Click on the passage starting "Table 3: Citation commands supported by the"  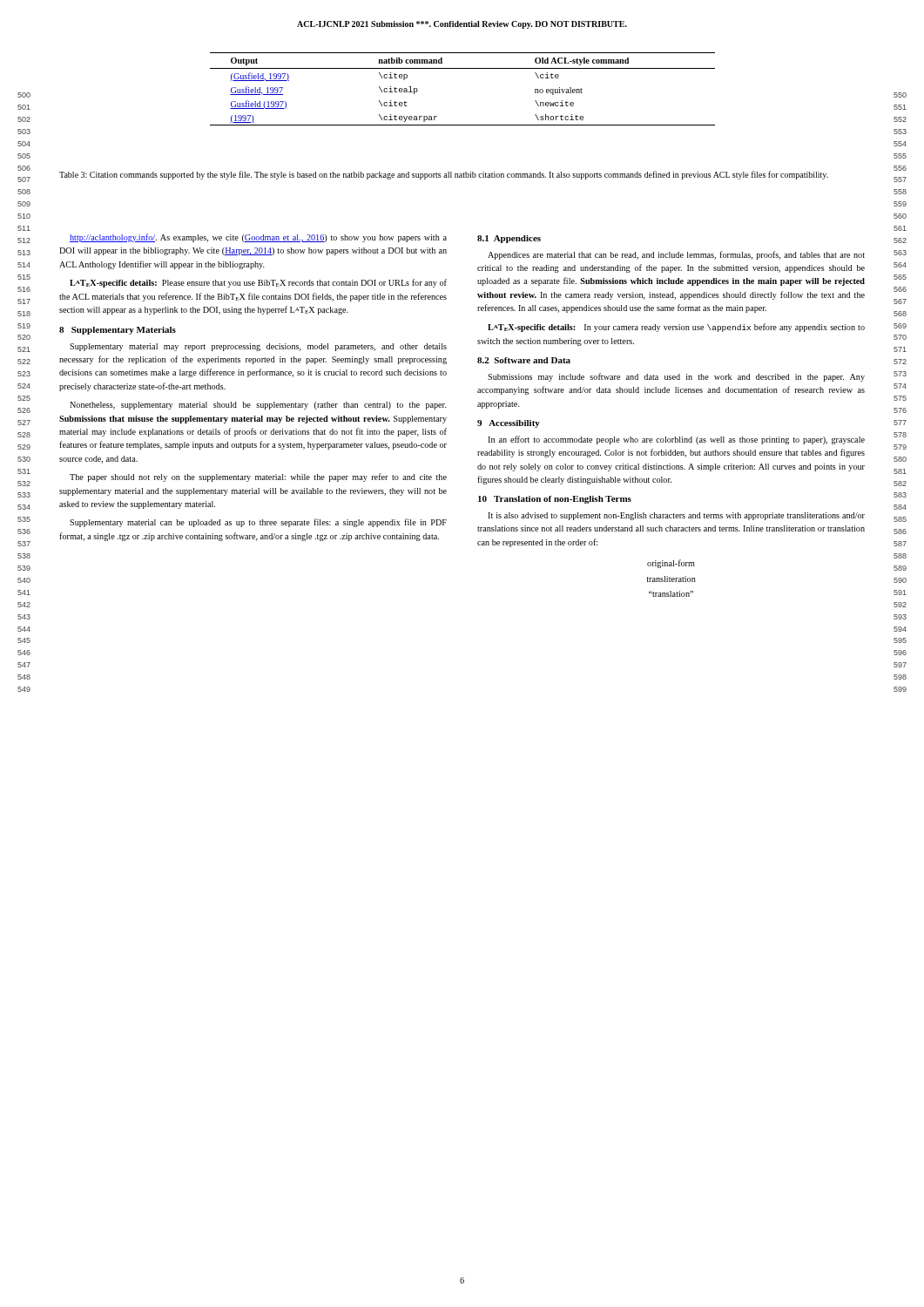(x=444, y=175)
